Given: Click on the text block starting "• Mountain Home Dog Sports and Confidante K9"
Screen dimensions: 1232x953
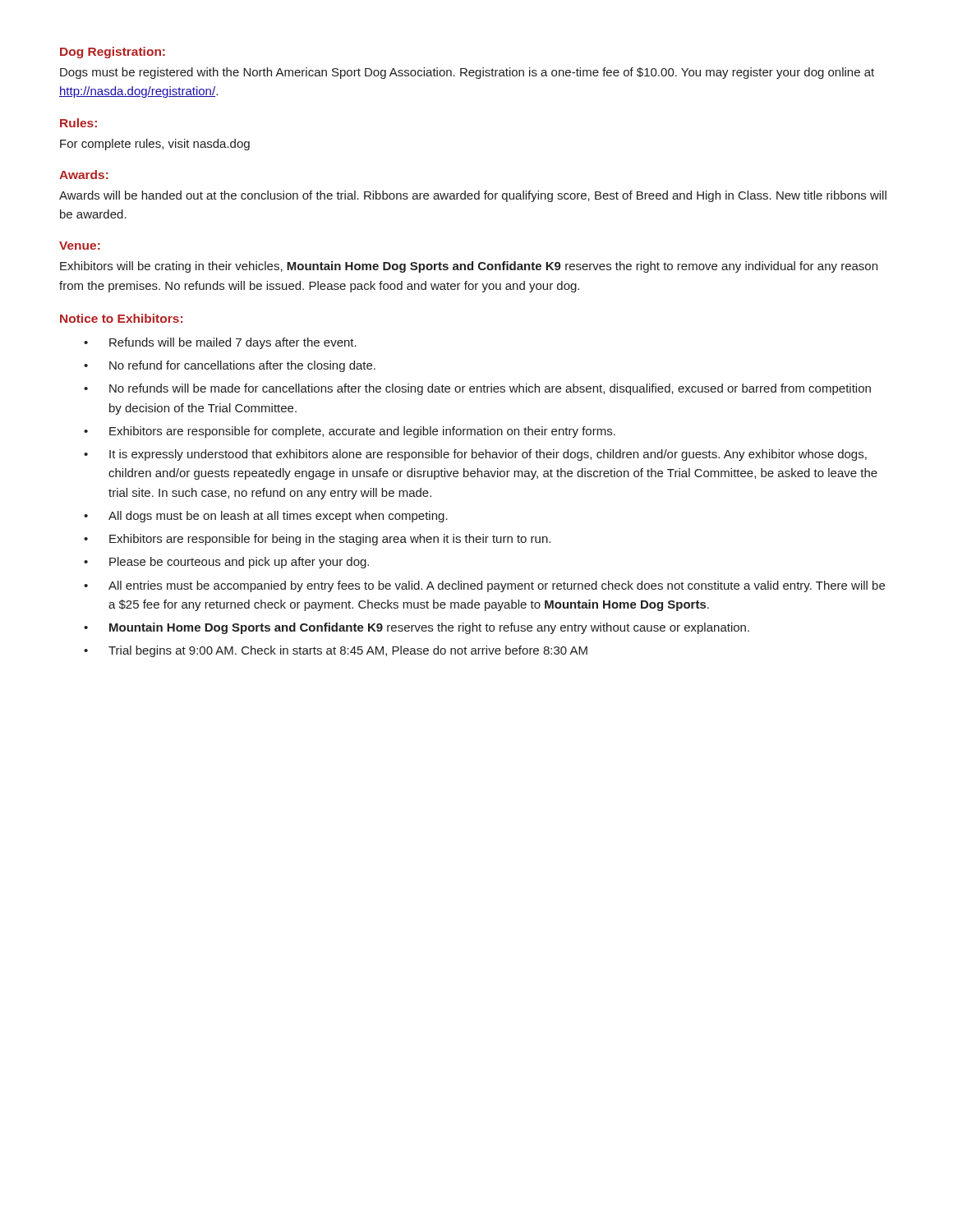Looking at the screenshot, I should click(486, 627).
